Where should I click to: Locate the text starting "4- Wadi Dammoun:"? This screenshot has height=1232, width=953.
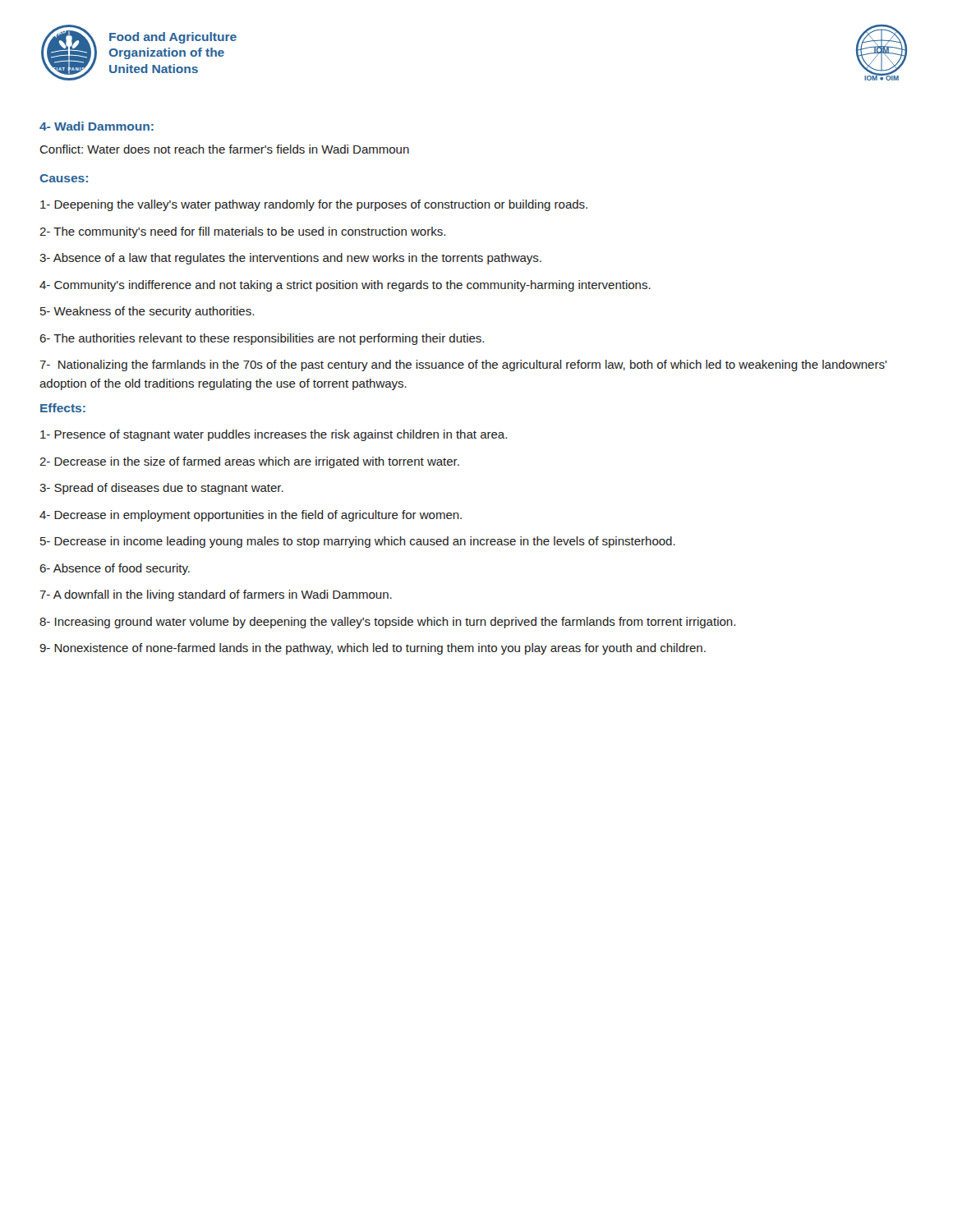pos(97,126)
